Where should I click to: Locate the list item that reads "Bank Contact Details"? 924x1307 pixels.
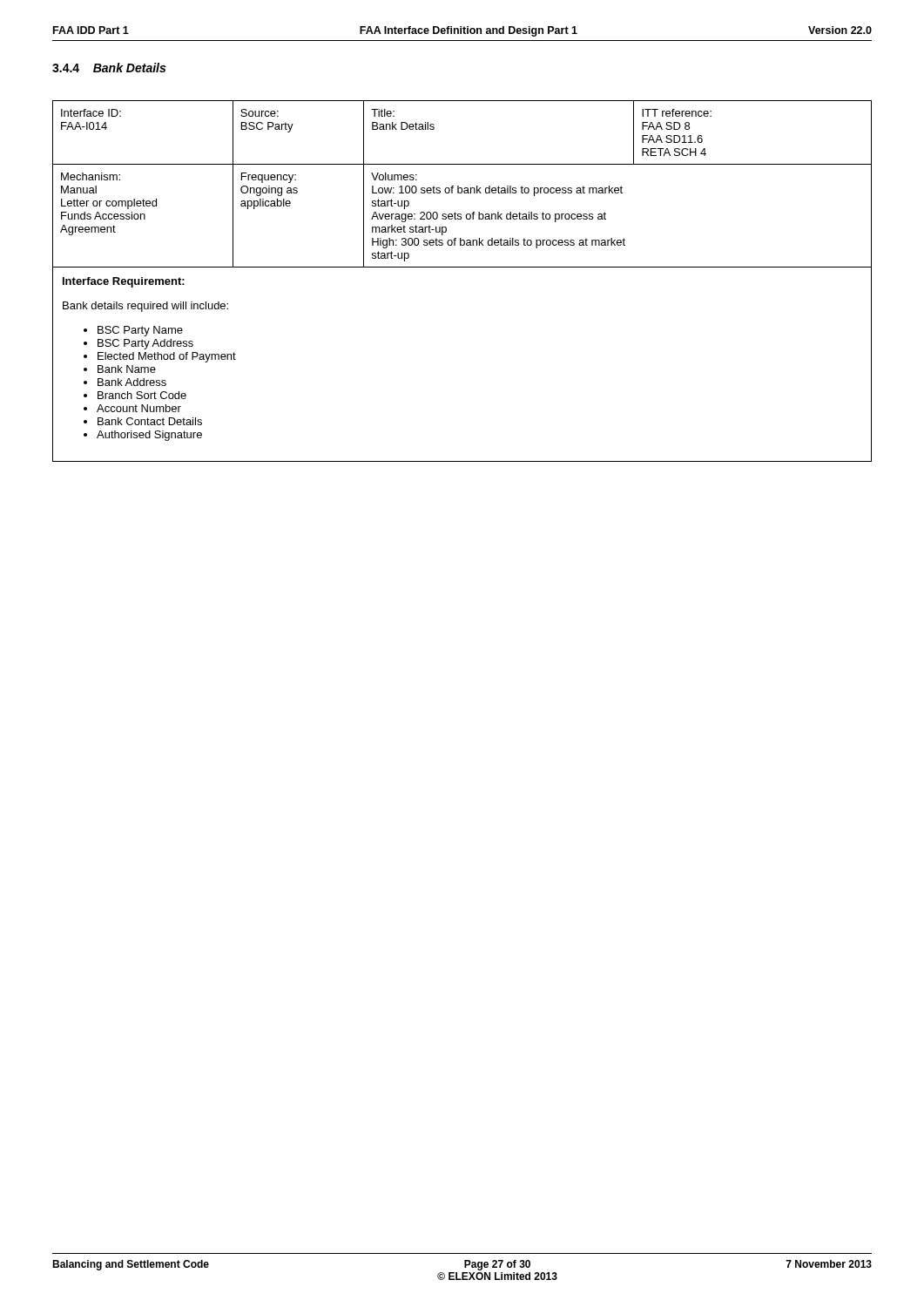[x=150, y=421]
